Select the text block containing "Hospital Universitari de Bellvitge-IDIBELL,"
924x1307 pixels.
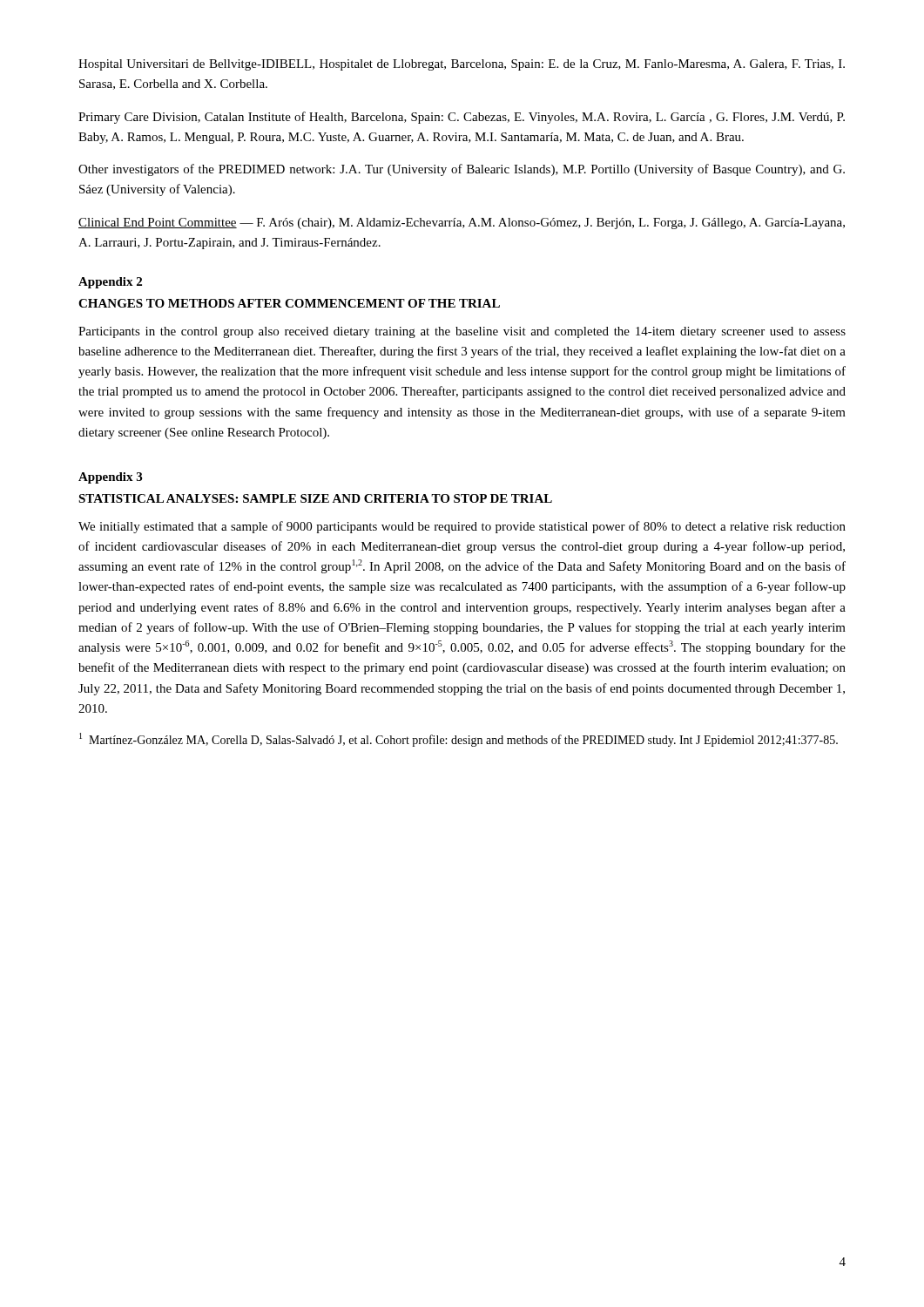[462, 74]
